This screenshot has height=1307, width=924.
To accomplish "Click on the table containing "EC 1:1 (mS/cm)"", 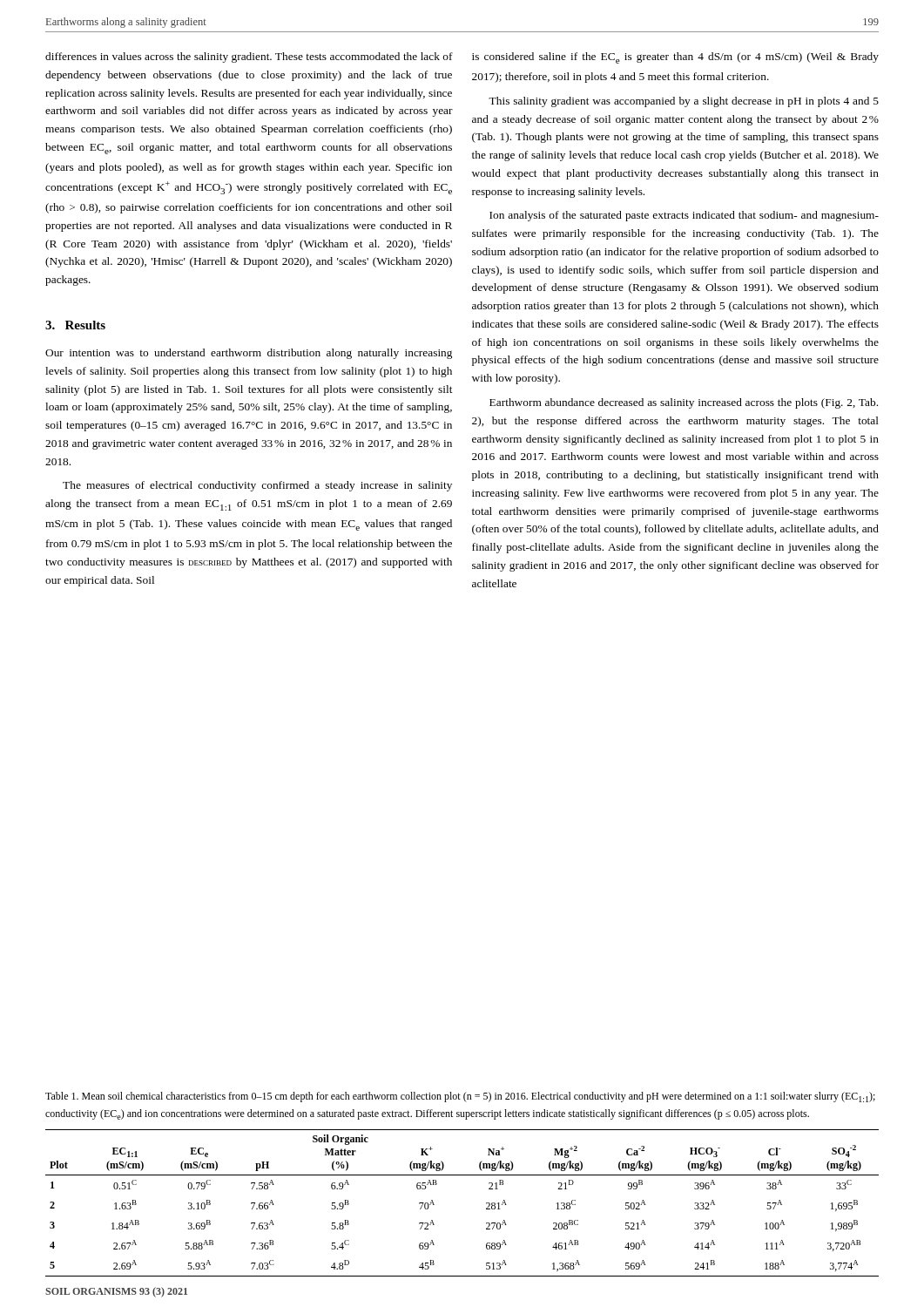I will (462, 1203).
